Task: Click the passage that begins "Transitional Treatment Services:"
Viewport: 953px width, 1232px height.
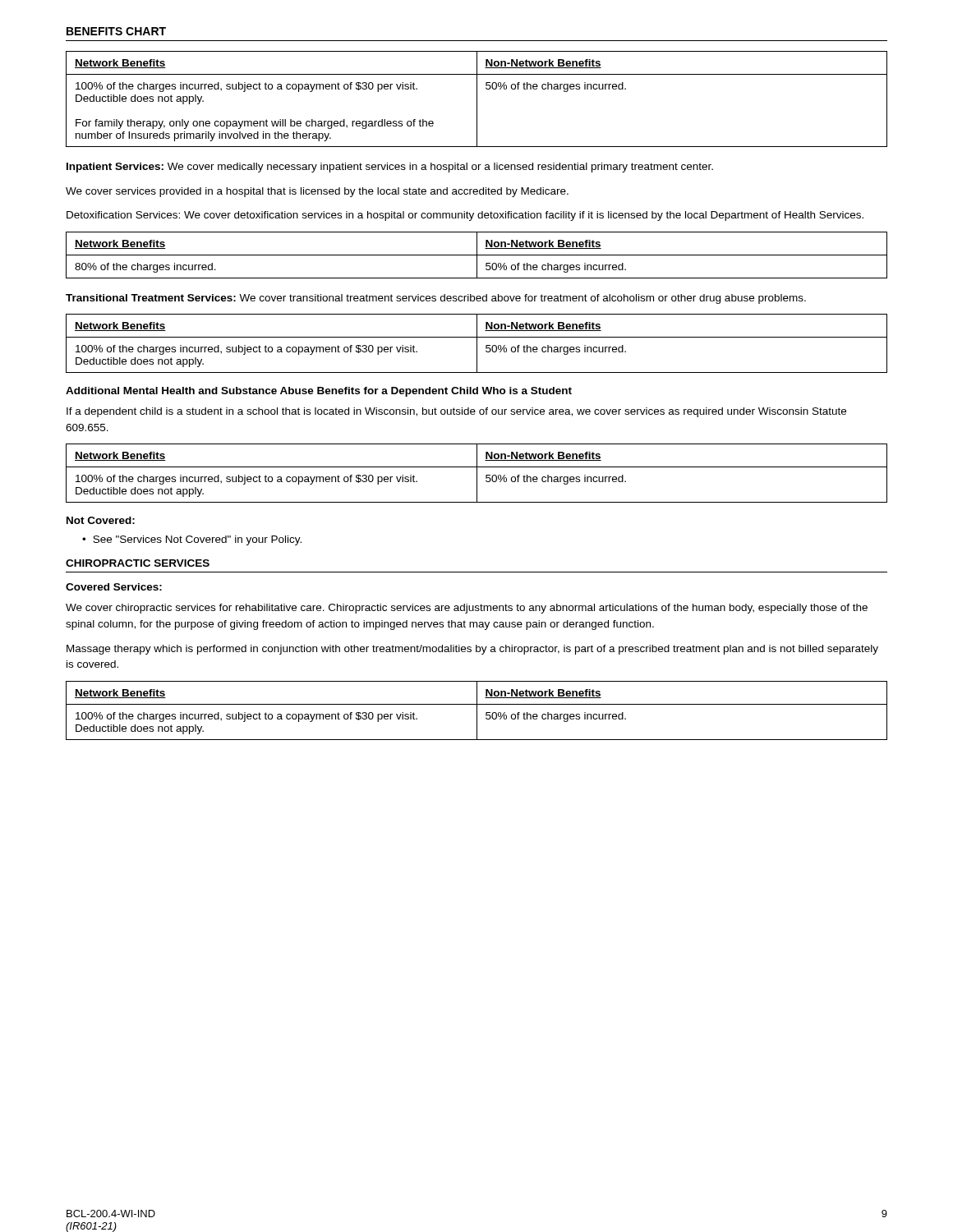Action: click(436, 298)
